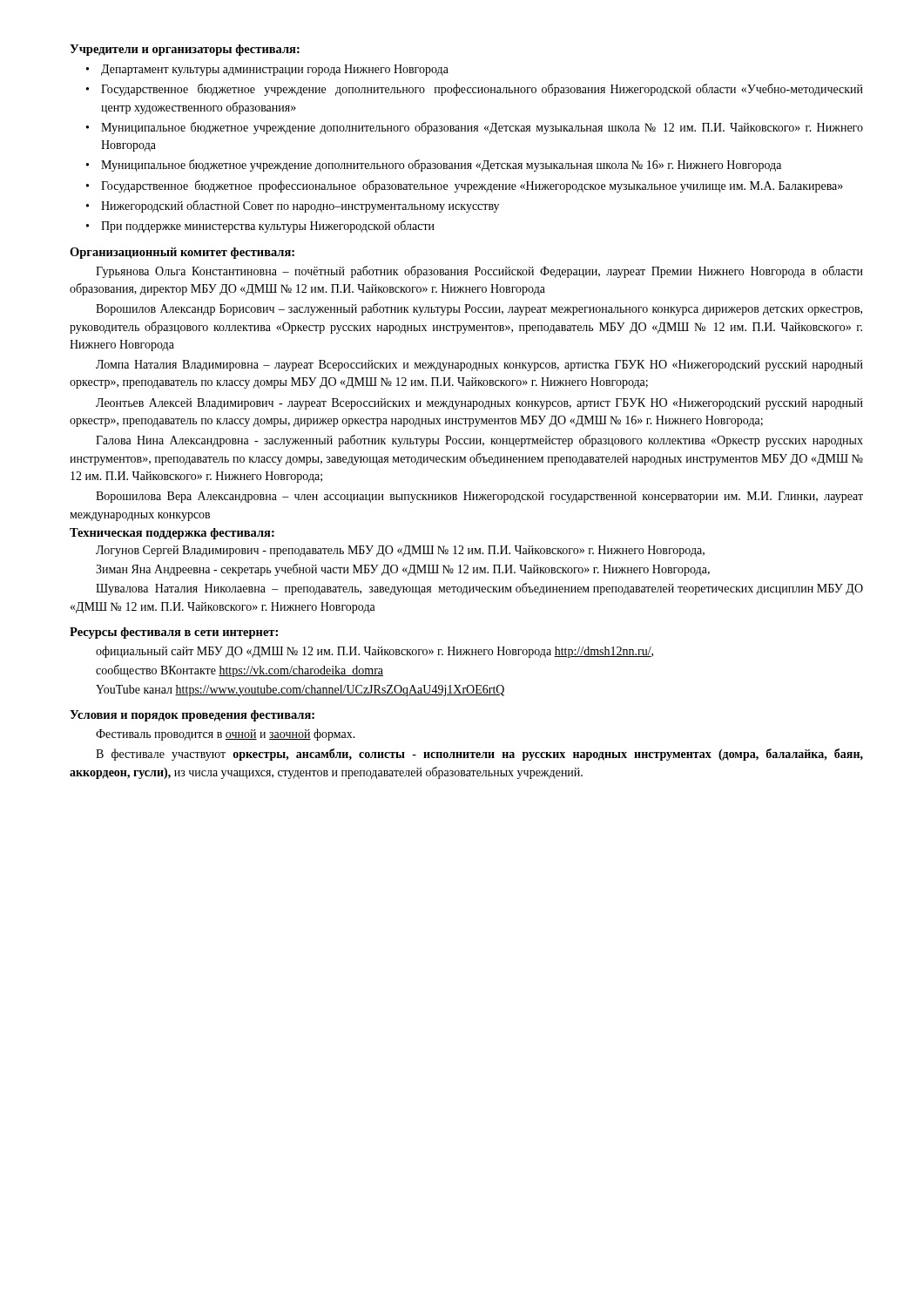Locate the text block that says "Ломпа Наталия Владимировна – лауреат"
Viewport: 924px width, 1307px height.
(466, 374)
